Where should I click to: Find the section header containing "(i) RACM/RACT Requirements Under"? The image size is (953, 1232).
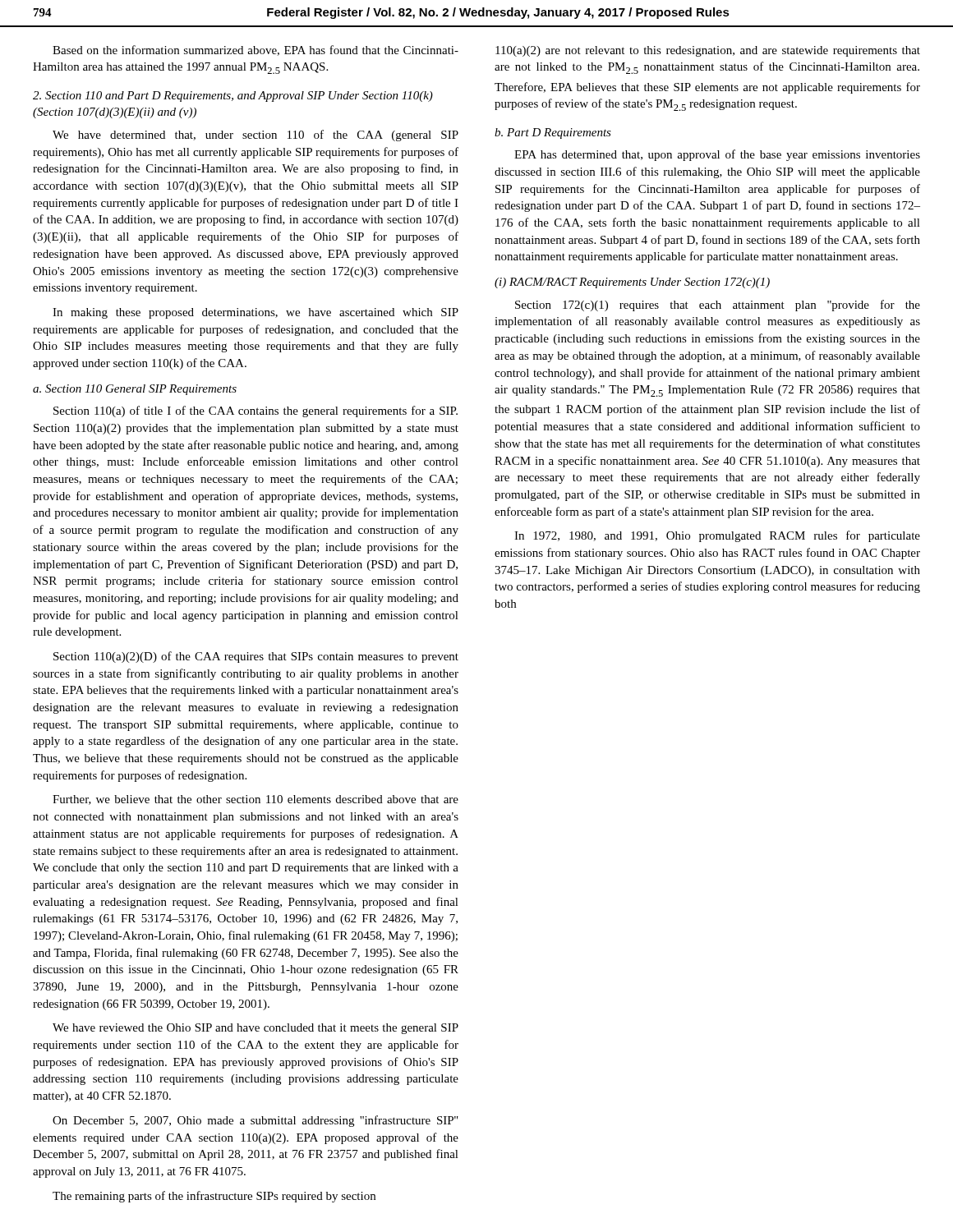pos(707,282)
